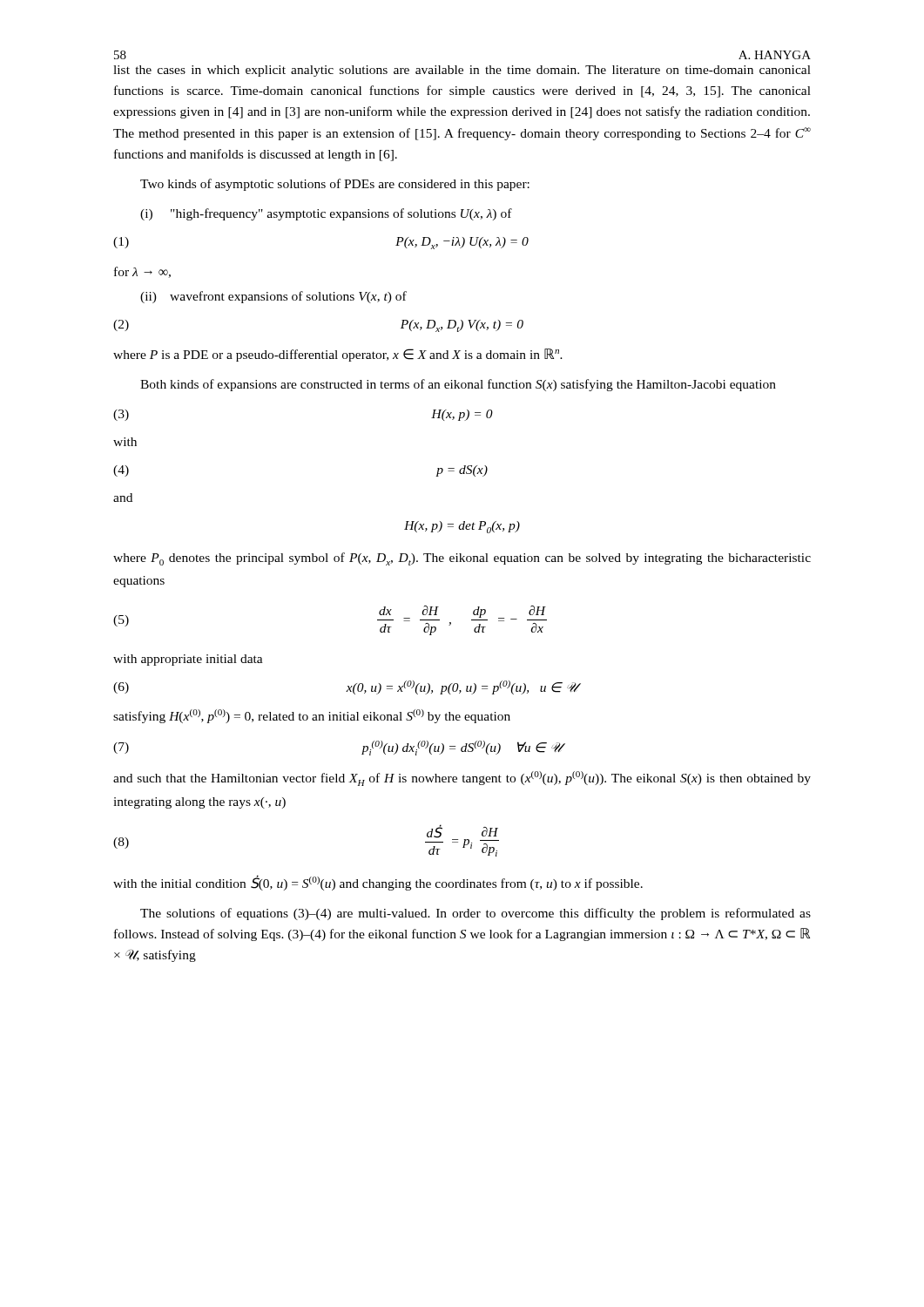Click on the passage starting "(3) H(x, p) ="
Image resolution: width=924 pixels, height=1307 pixels.
click(123, 415)
